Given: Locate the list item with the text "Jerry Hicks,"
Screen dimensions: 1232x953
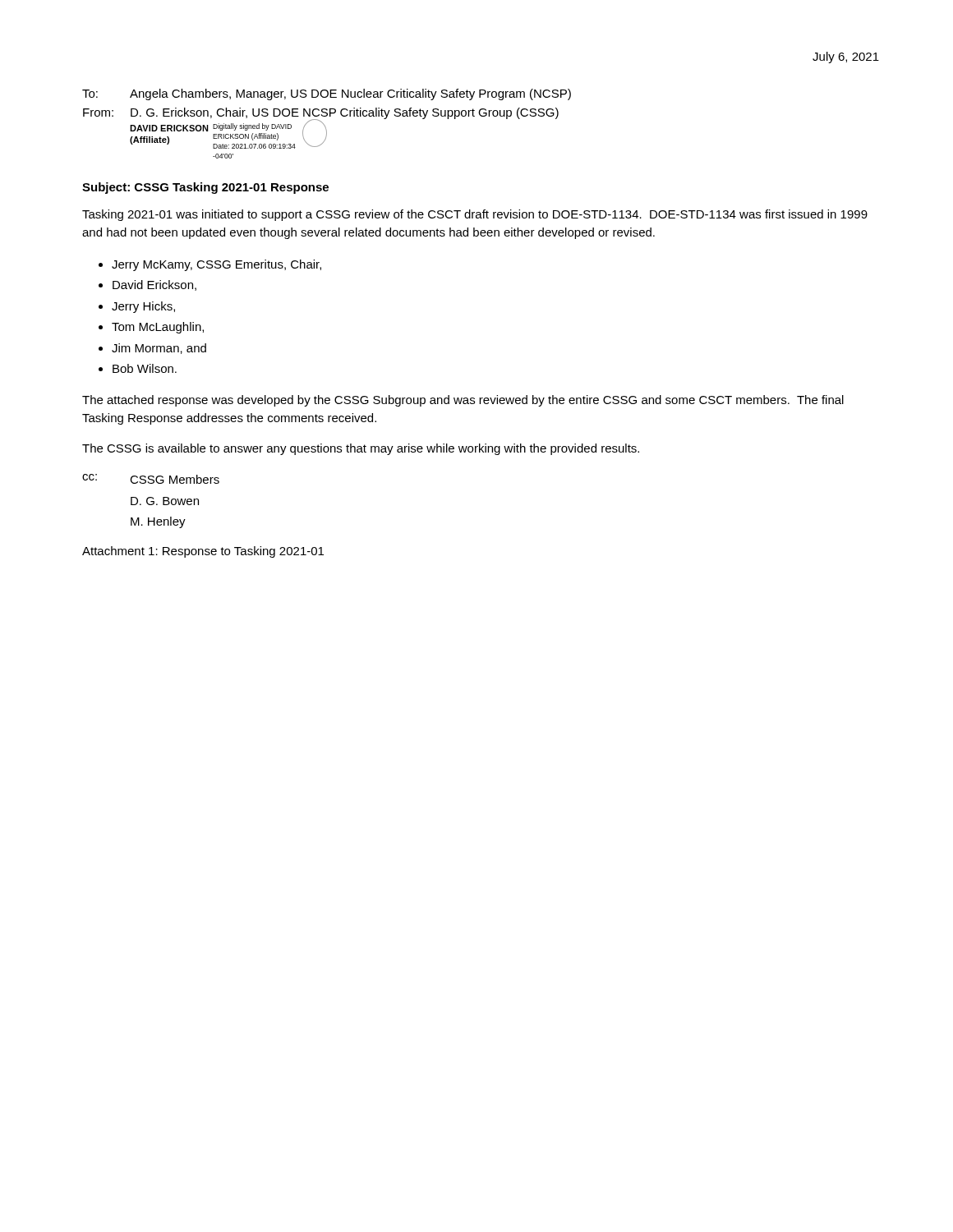Looking at the screenshot, I should pyautogui.click(x=144, y=306).
